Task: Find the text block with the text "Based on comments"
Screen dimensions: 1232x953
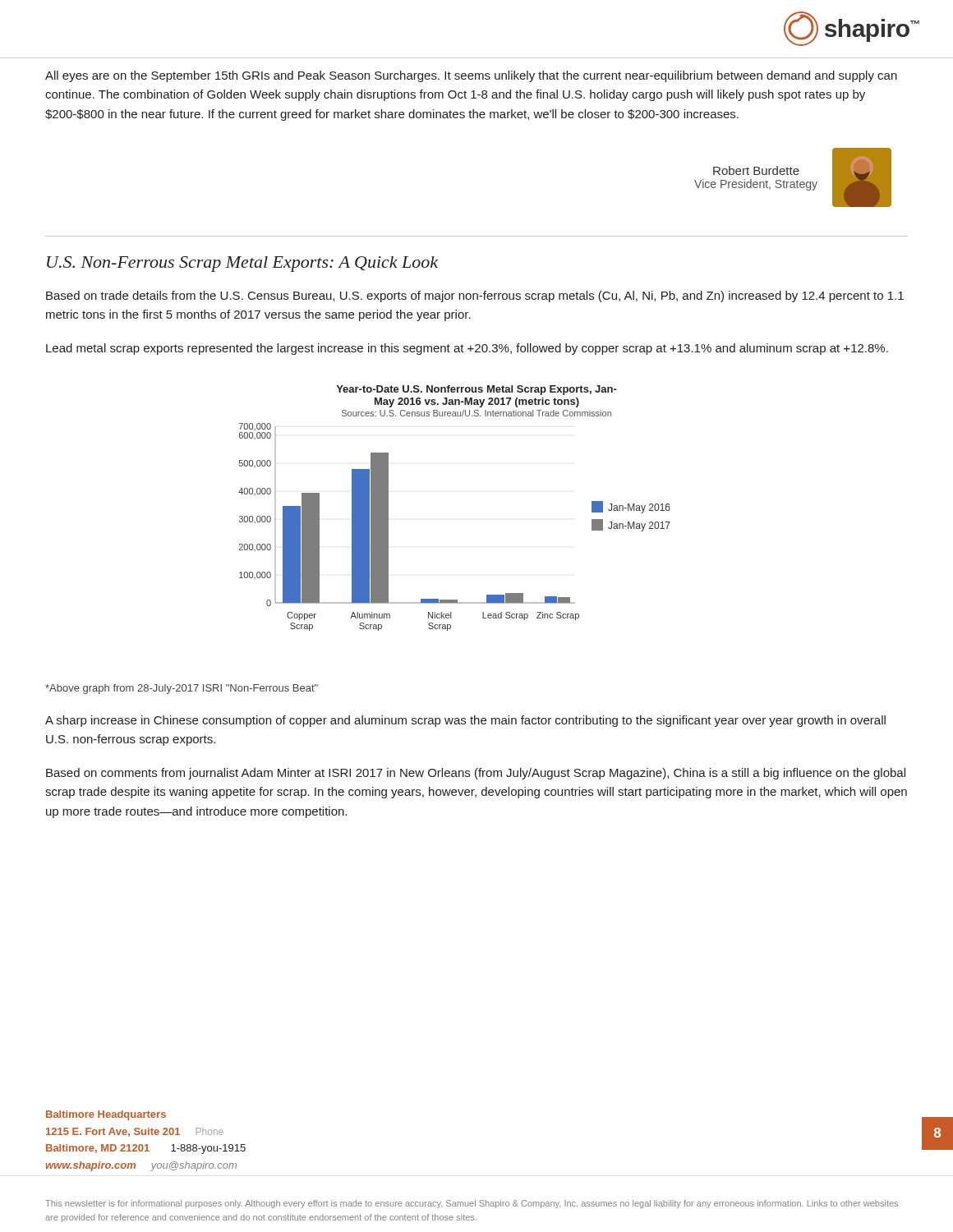Action: pos(476,792)
